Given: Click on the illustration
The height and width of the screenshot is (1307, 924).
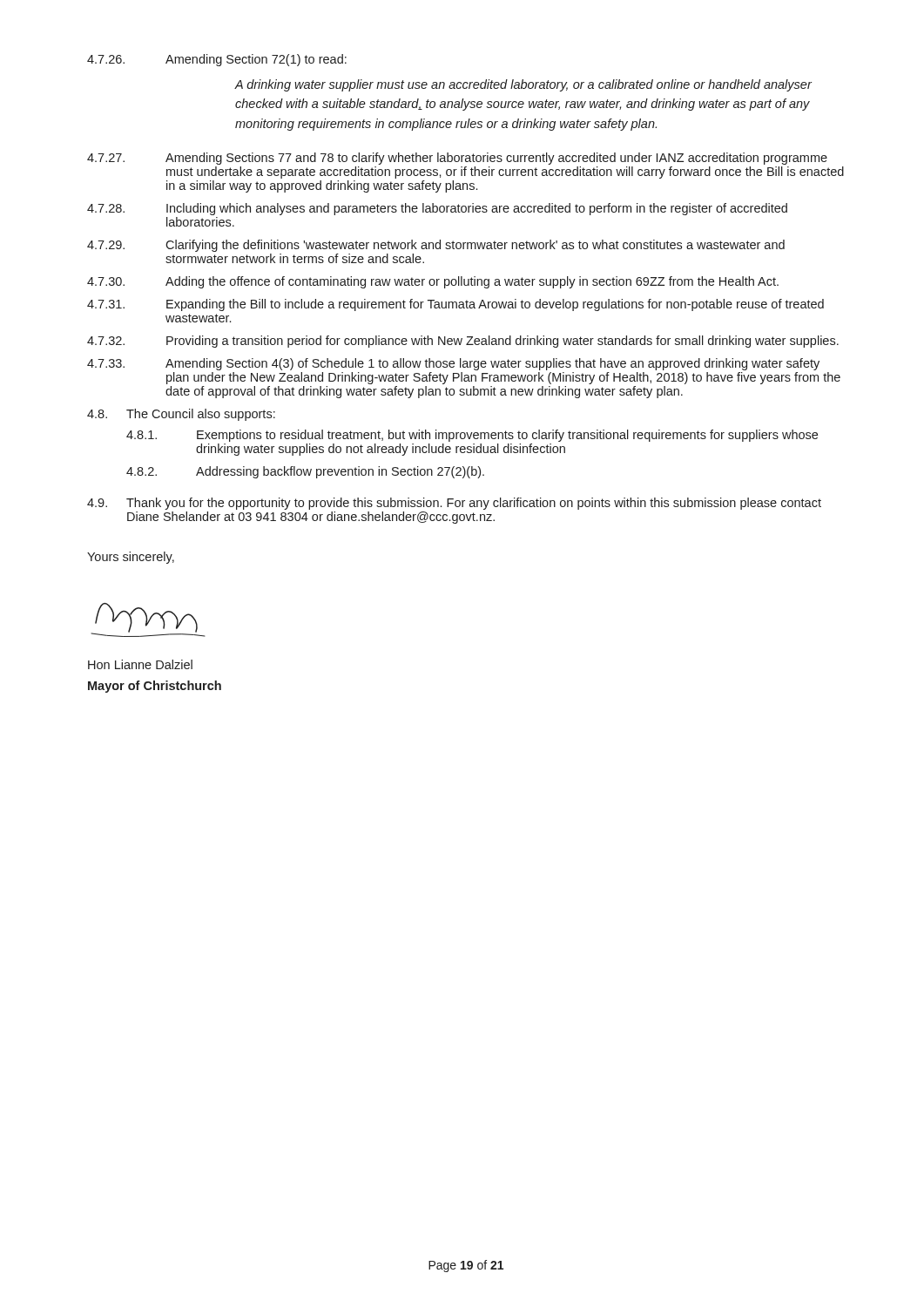Looking at the screenshot, I should [466, 612].
